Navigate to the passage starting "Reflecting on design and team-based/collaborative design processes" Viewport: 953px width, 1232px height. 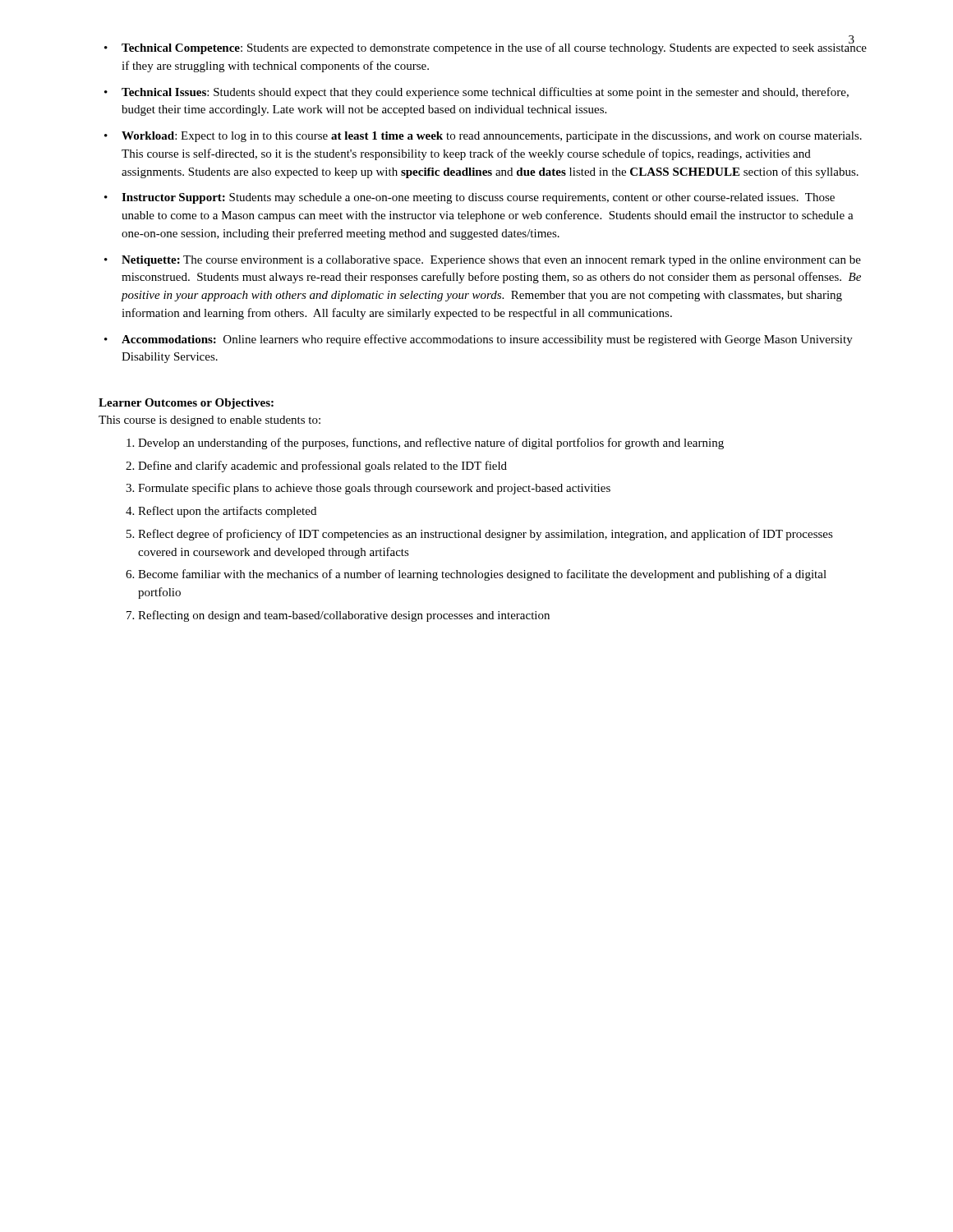coord(344,615)
